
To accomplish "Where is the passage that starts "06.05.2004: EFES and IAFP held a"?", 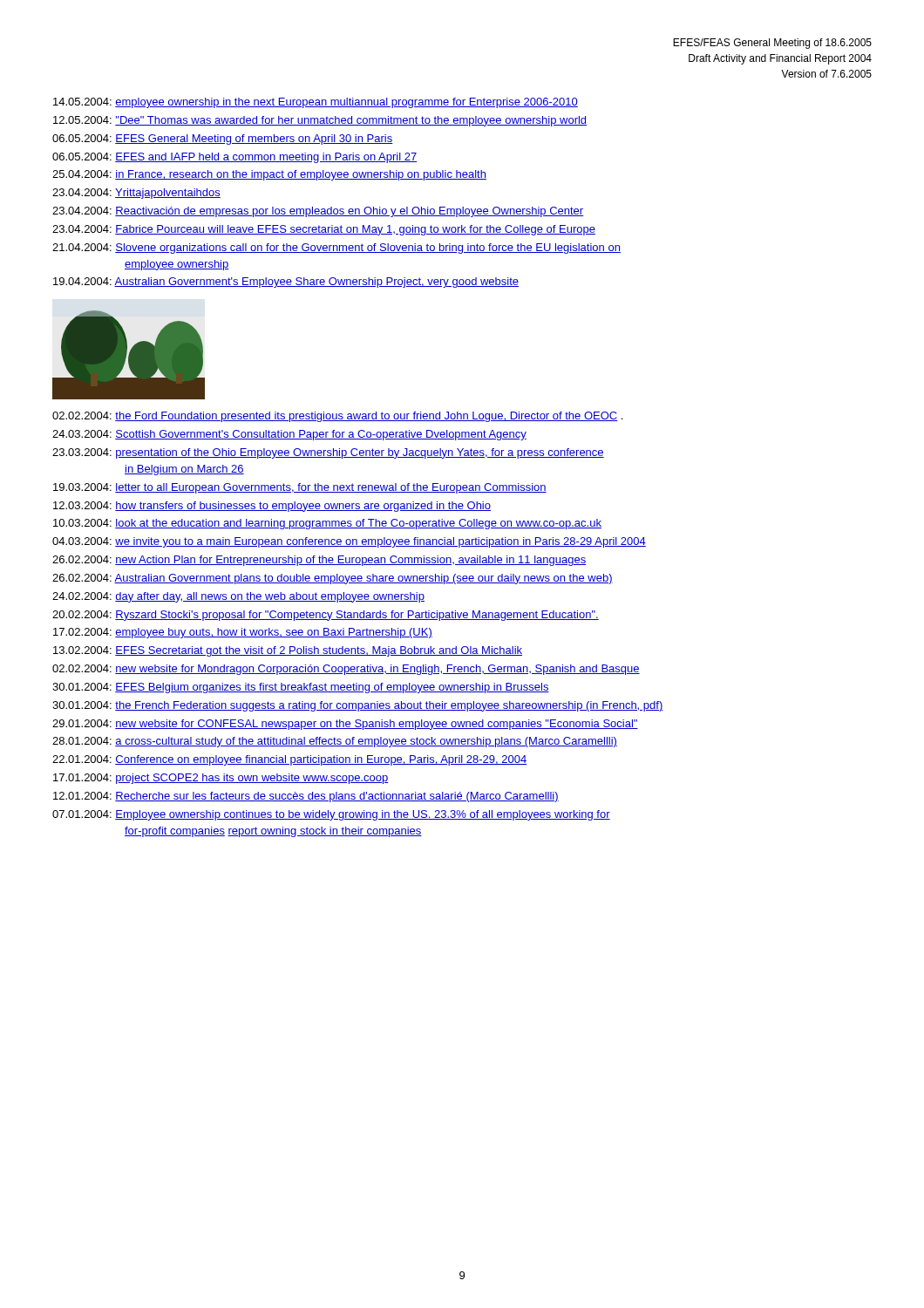I will (x=235, y=156).
